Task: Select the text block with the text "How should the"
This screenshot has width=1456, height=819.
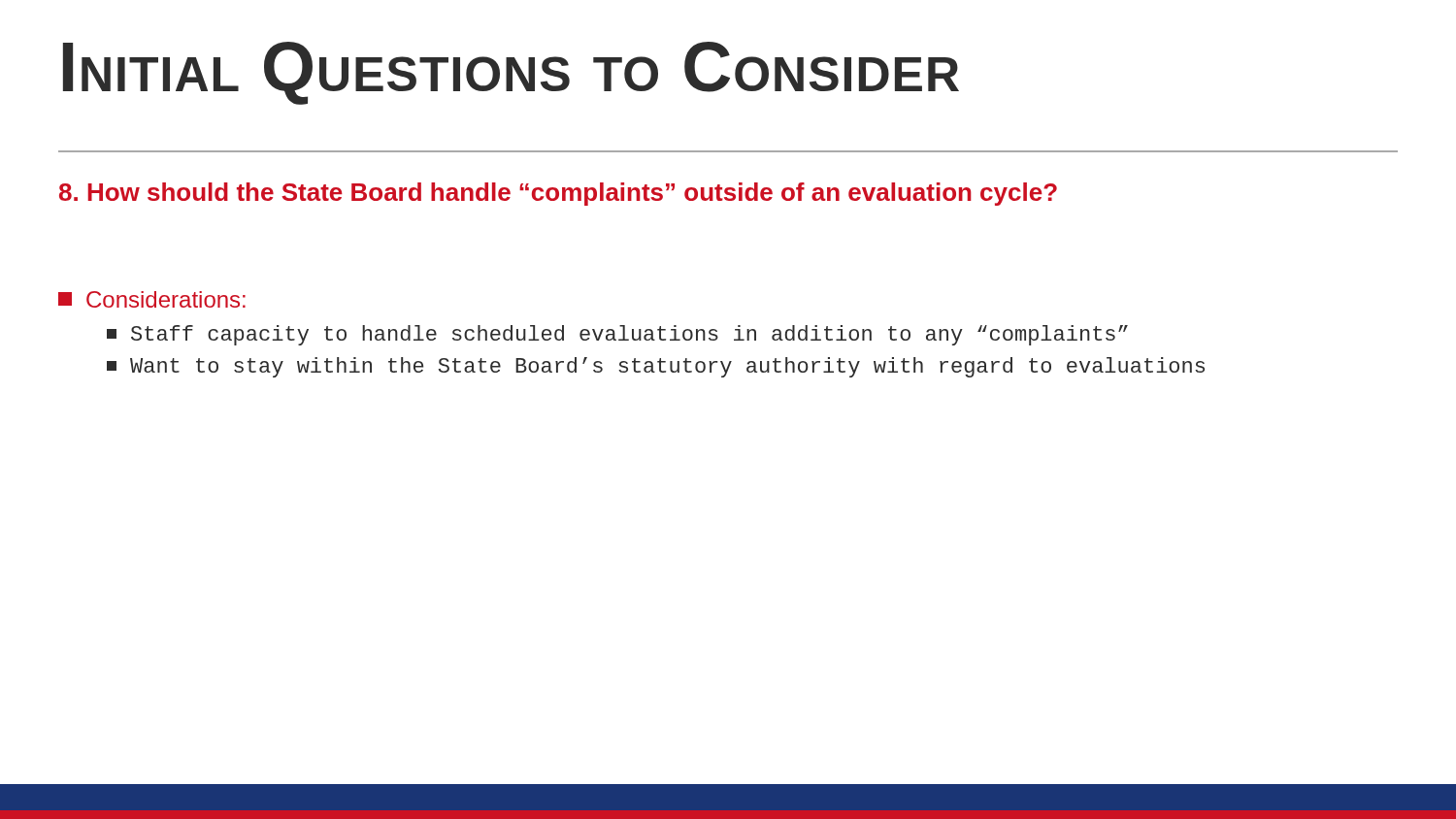Action: tap(558, 192)
